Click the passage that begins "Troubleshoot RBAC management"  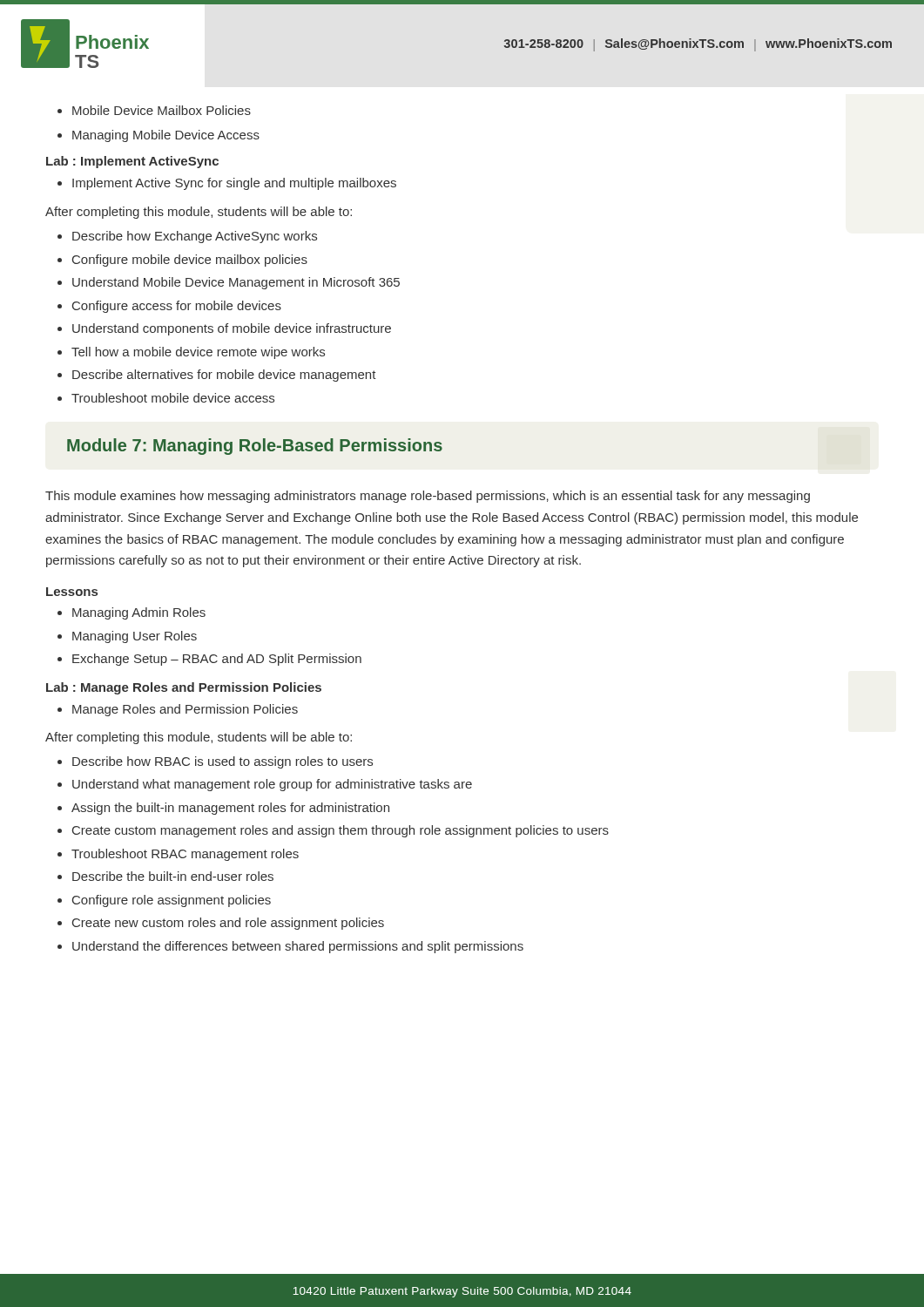[x=178, y=855]
